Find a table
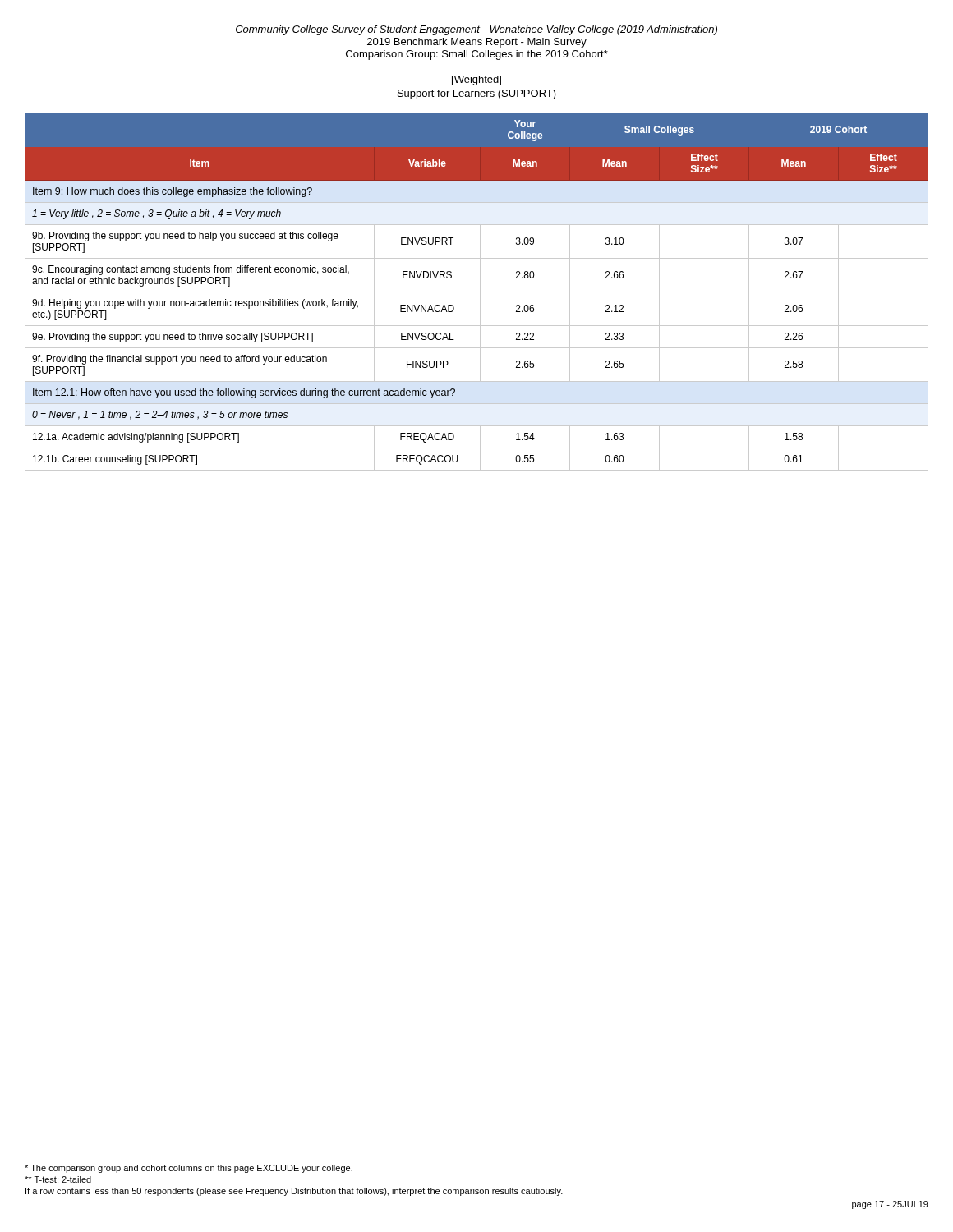This screenshot has height=1232, width=953. (476, 292)
